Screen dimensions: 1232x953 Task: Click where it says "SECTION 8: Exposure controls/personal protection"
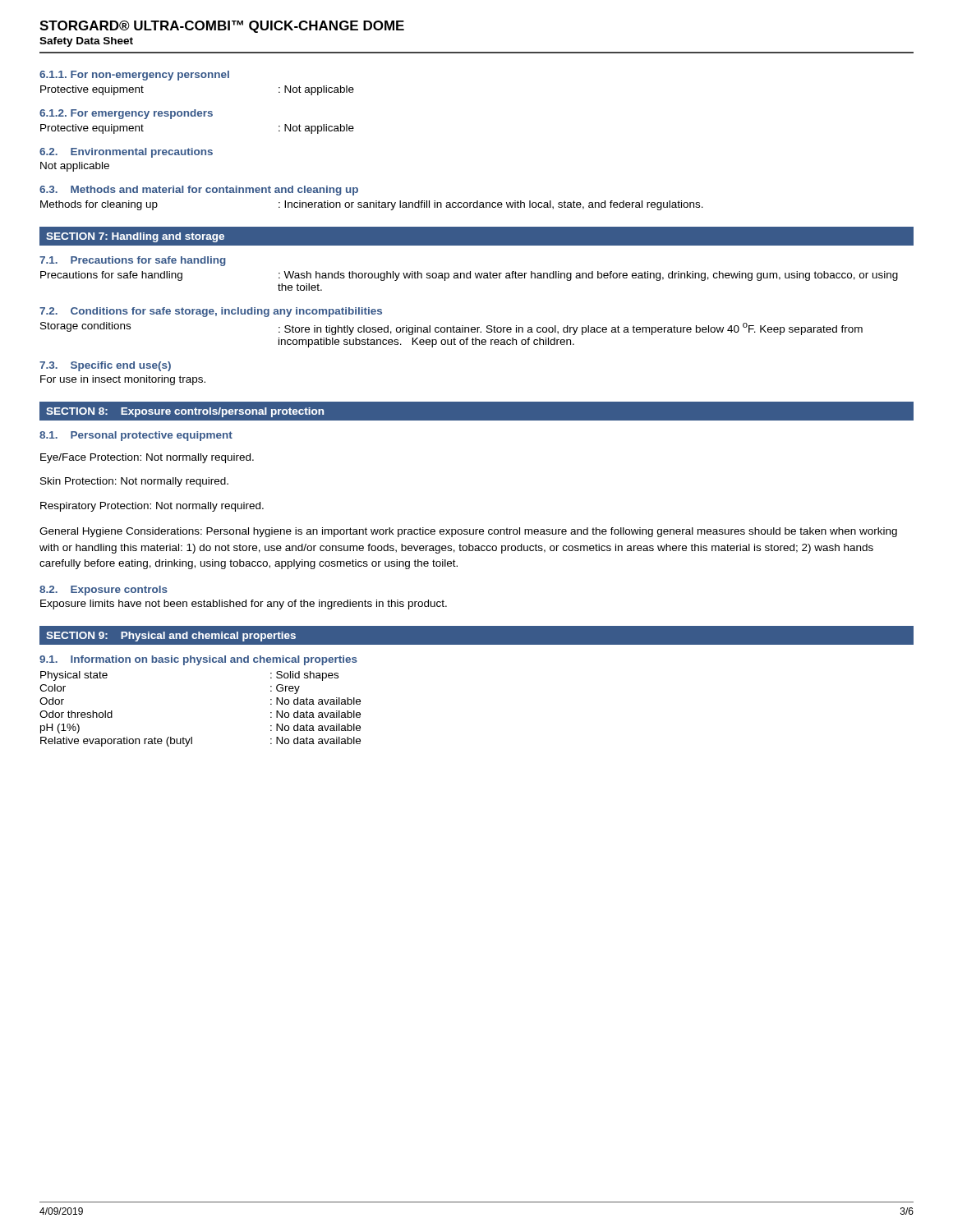tap(185, 411)
